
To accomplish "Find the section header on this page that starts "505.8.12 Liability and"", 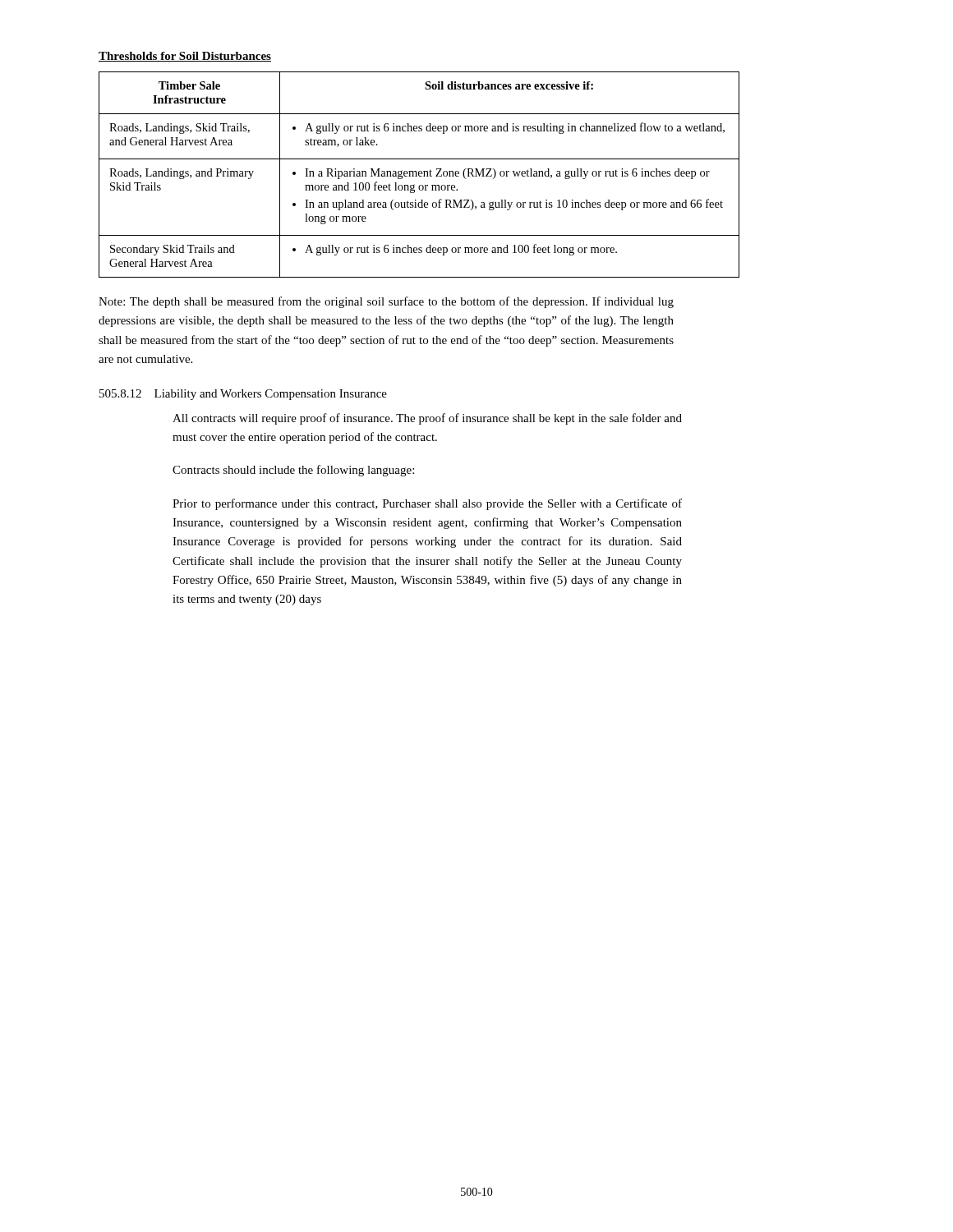I will (243, 393).
